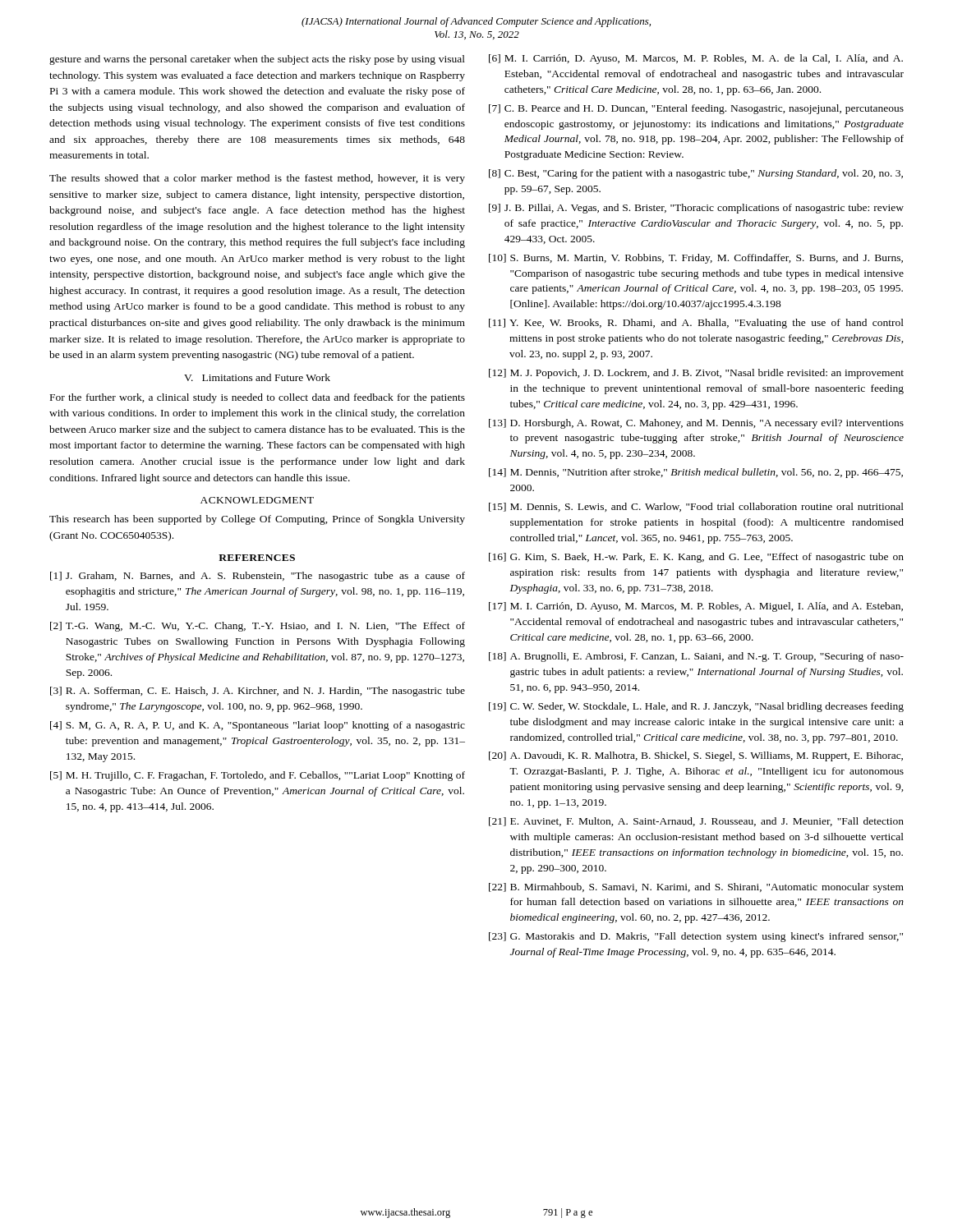Find the block on this page that starts "[4]S. M, G. A, R. A, P."
Image resolution: width=953 pixels, height=1232 pixels.
(x=257, y=741)
